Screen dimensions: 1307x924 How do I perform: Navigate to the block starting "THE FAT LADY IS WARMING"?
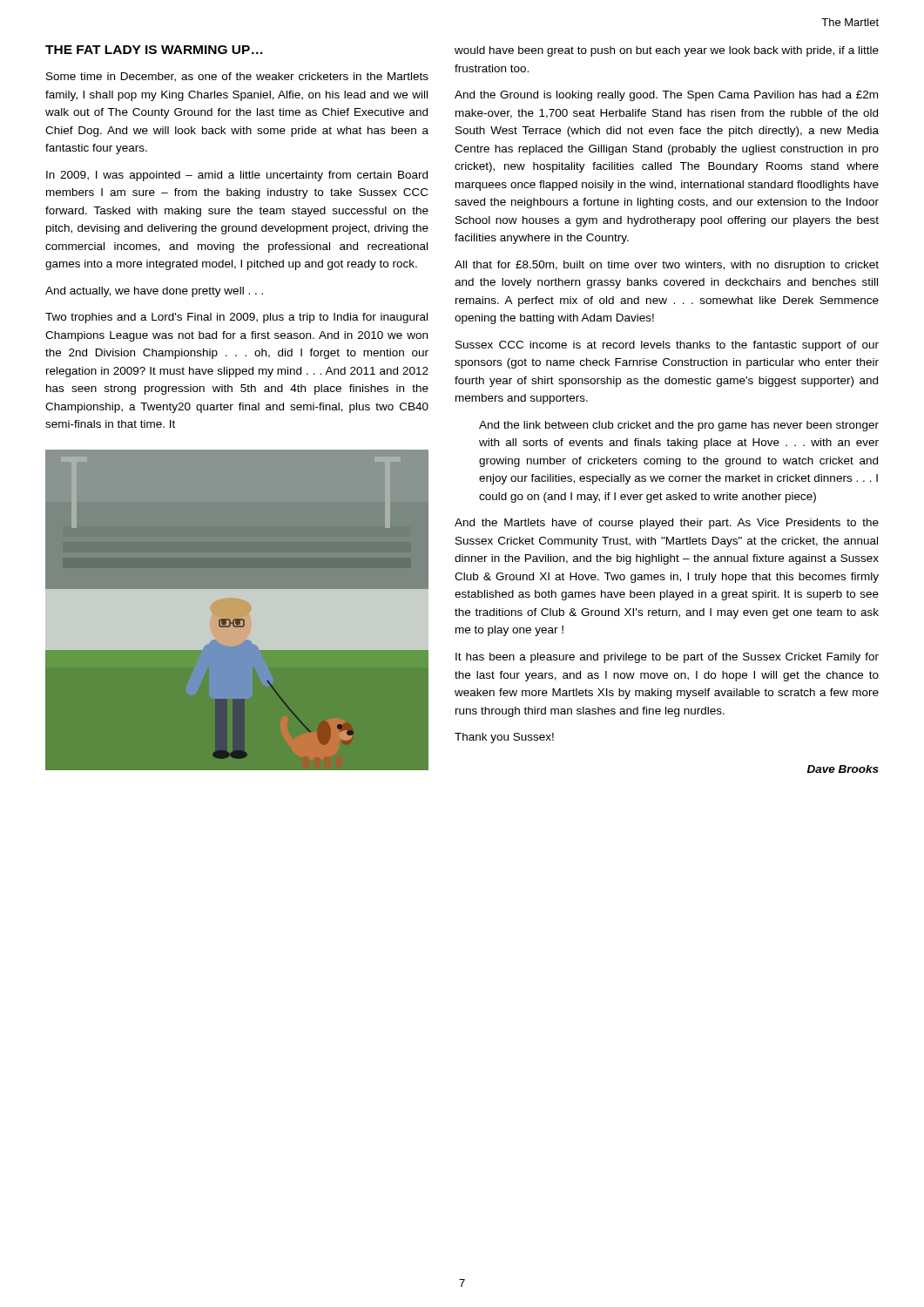[x=155, y=50]
